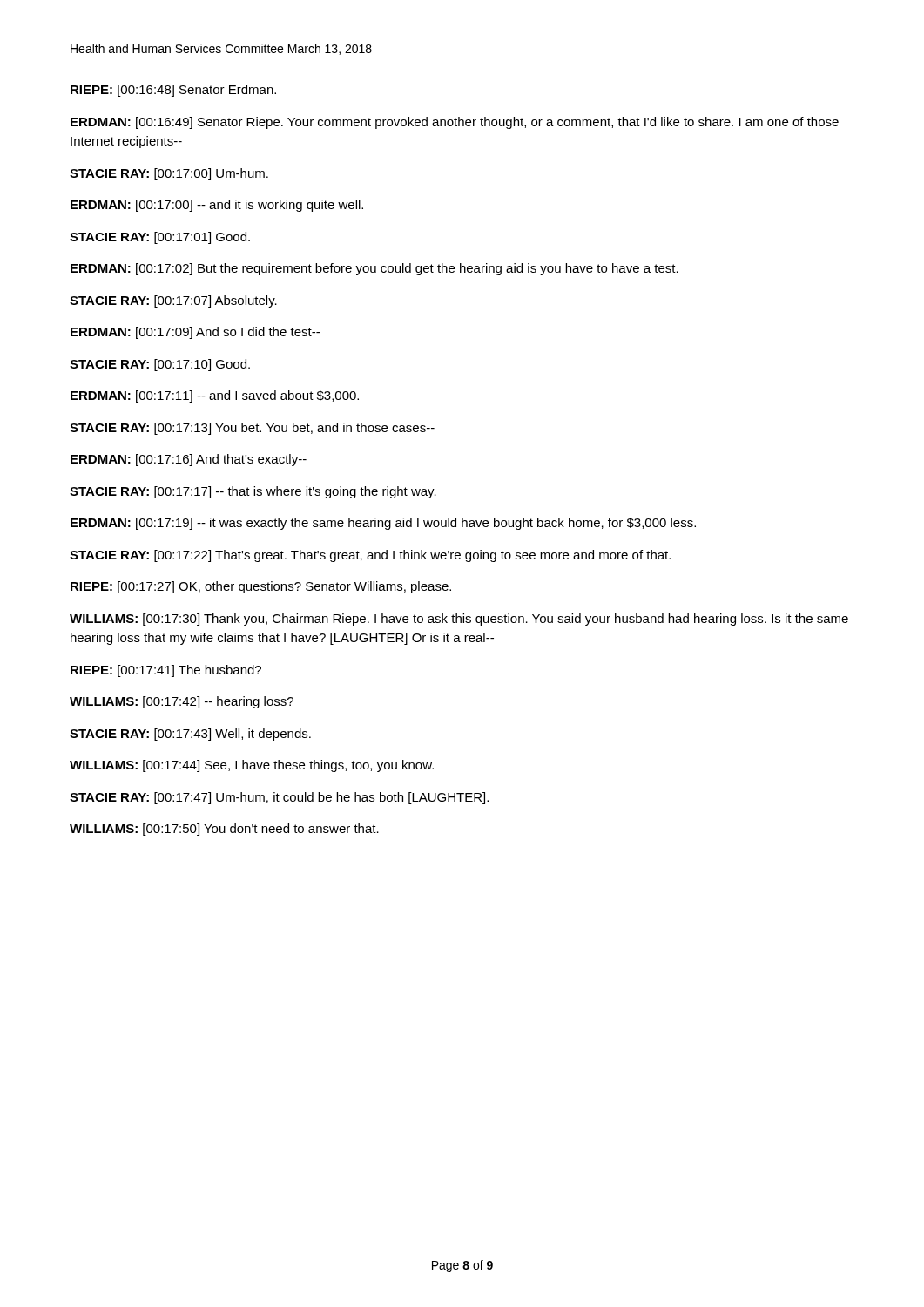Click on the element starting "STACIE RAY: [00:17:13] You bet."
The image size is (924, 1307).
252,427
